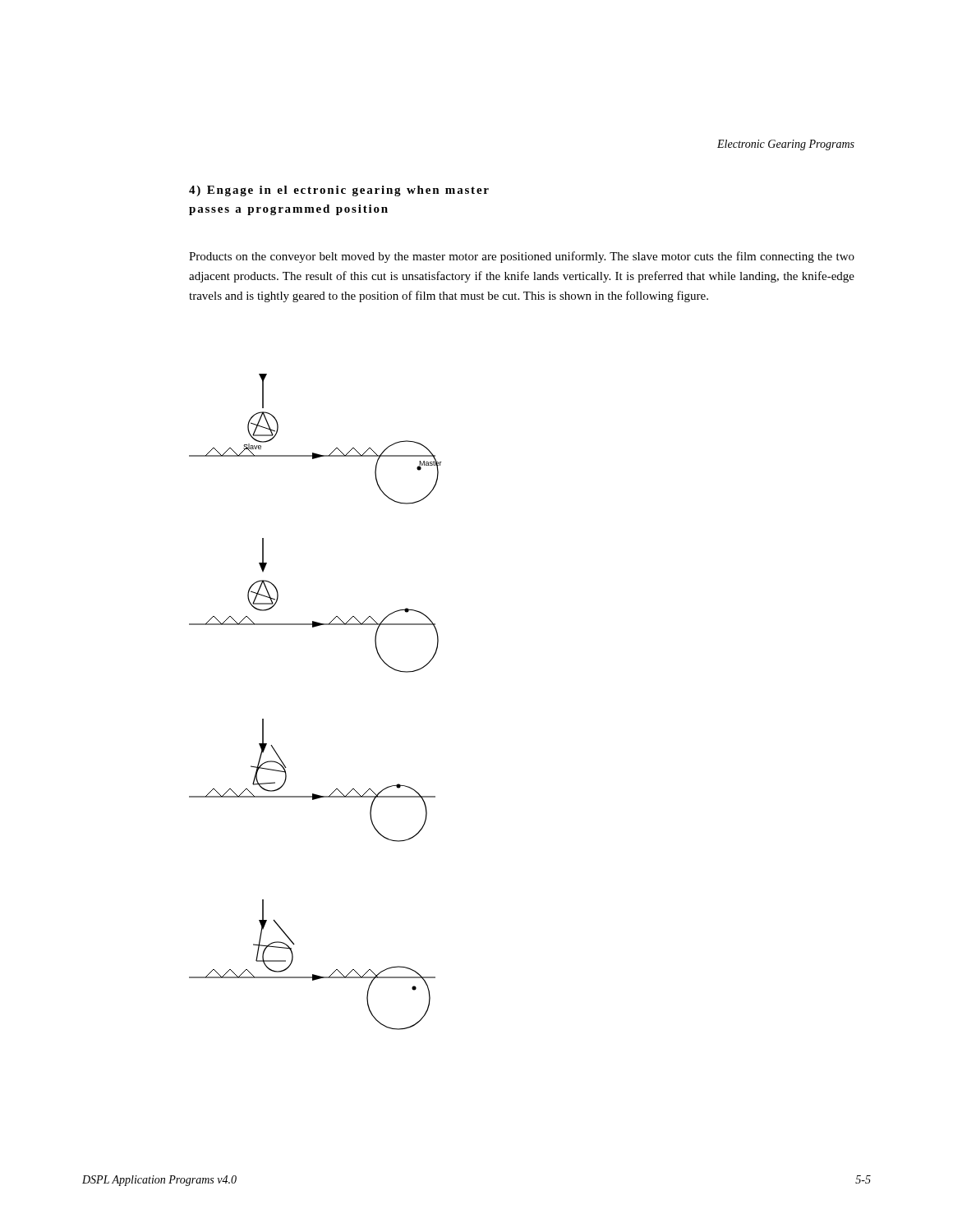Screen dimensions: 1232x953
Task: Point to the block beginning "Products on the conveyor belt moved by the"
Action: click(x=522, y=276)
